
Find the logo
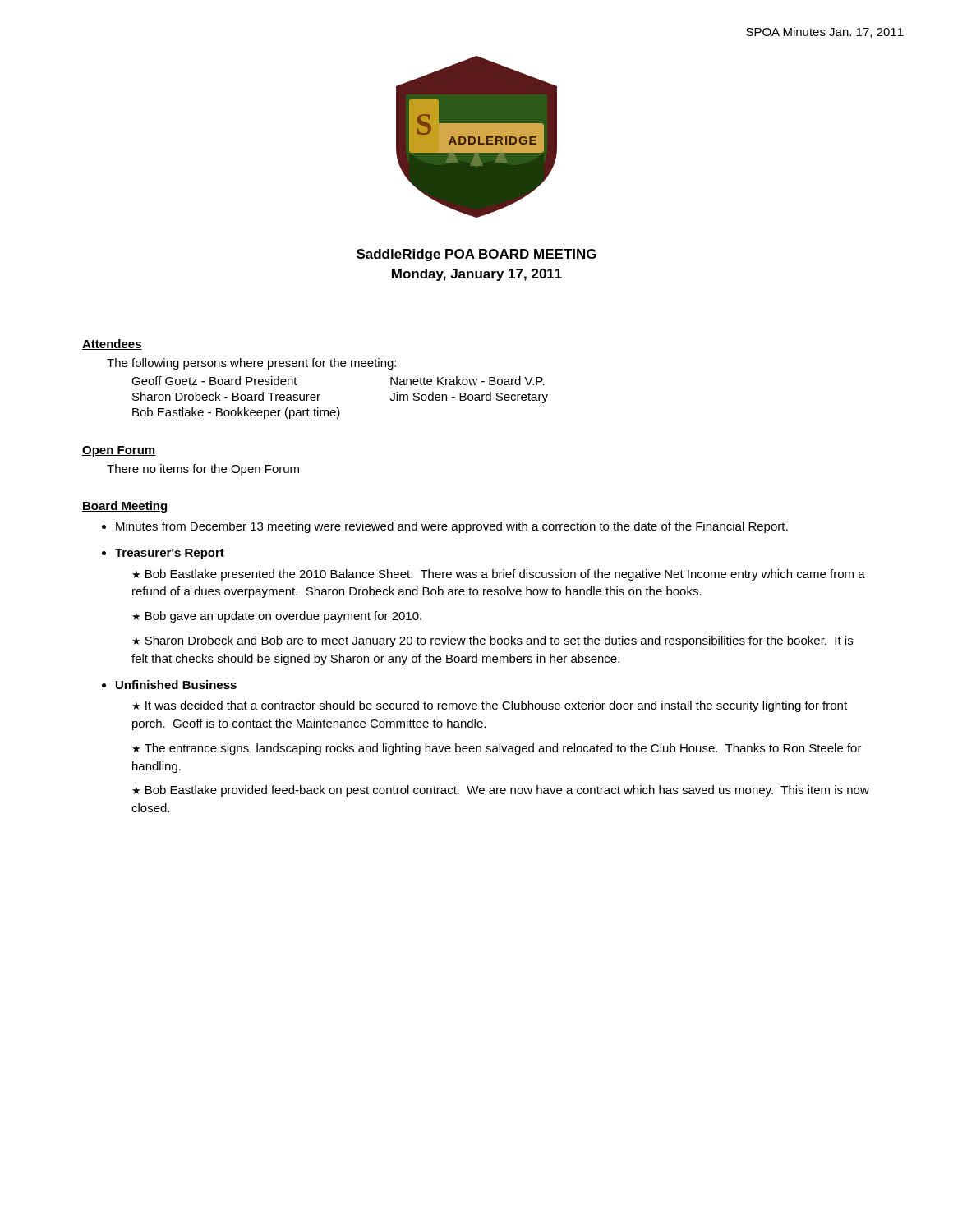476,136
